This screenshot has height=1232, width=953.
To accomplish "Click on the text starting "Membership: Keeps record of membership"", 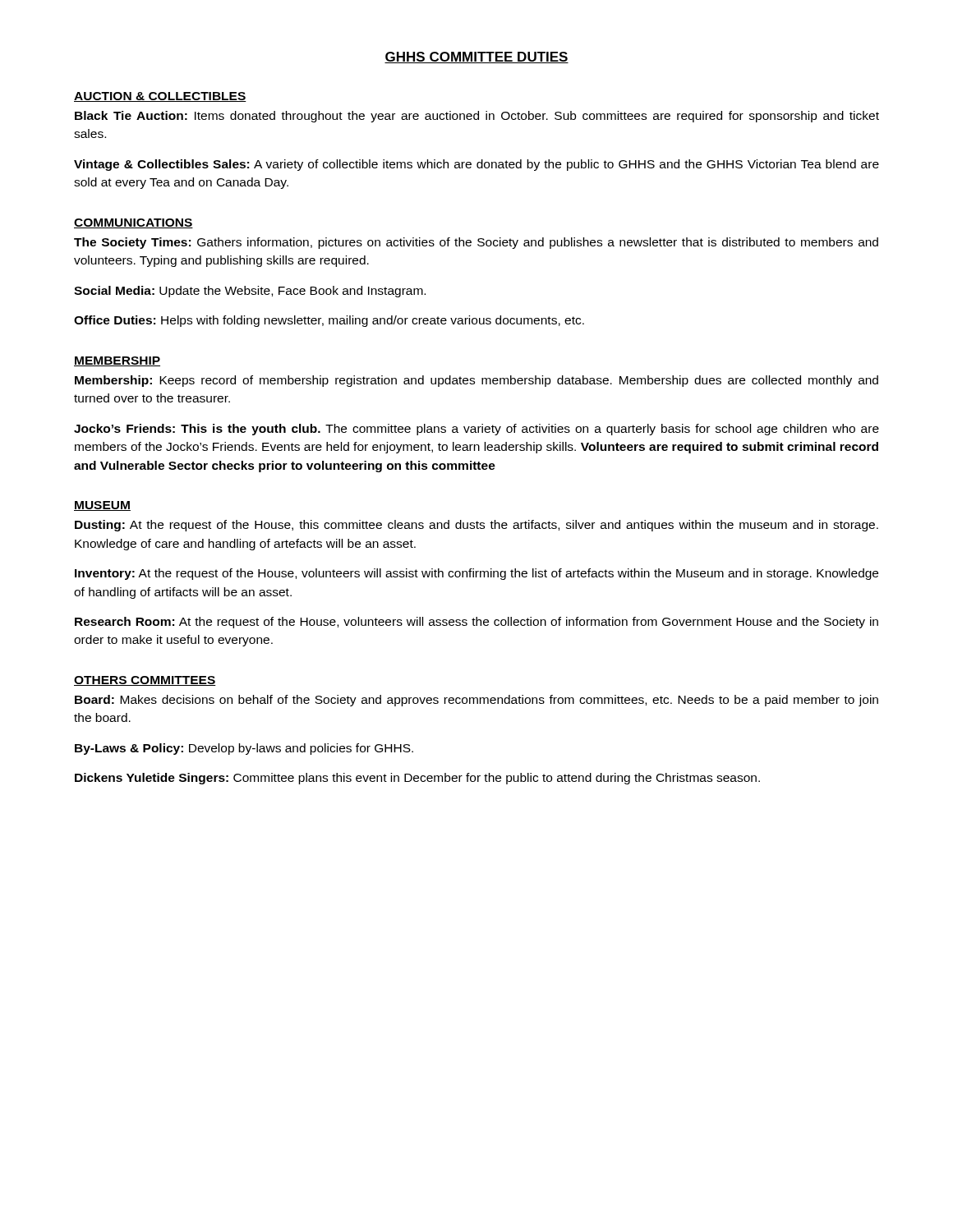I will (476, 389).
